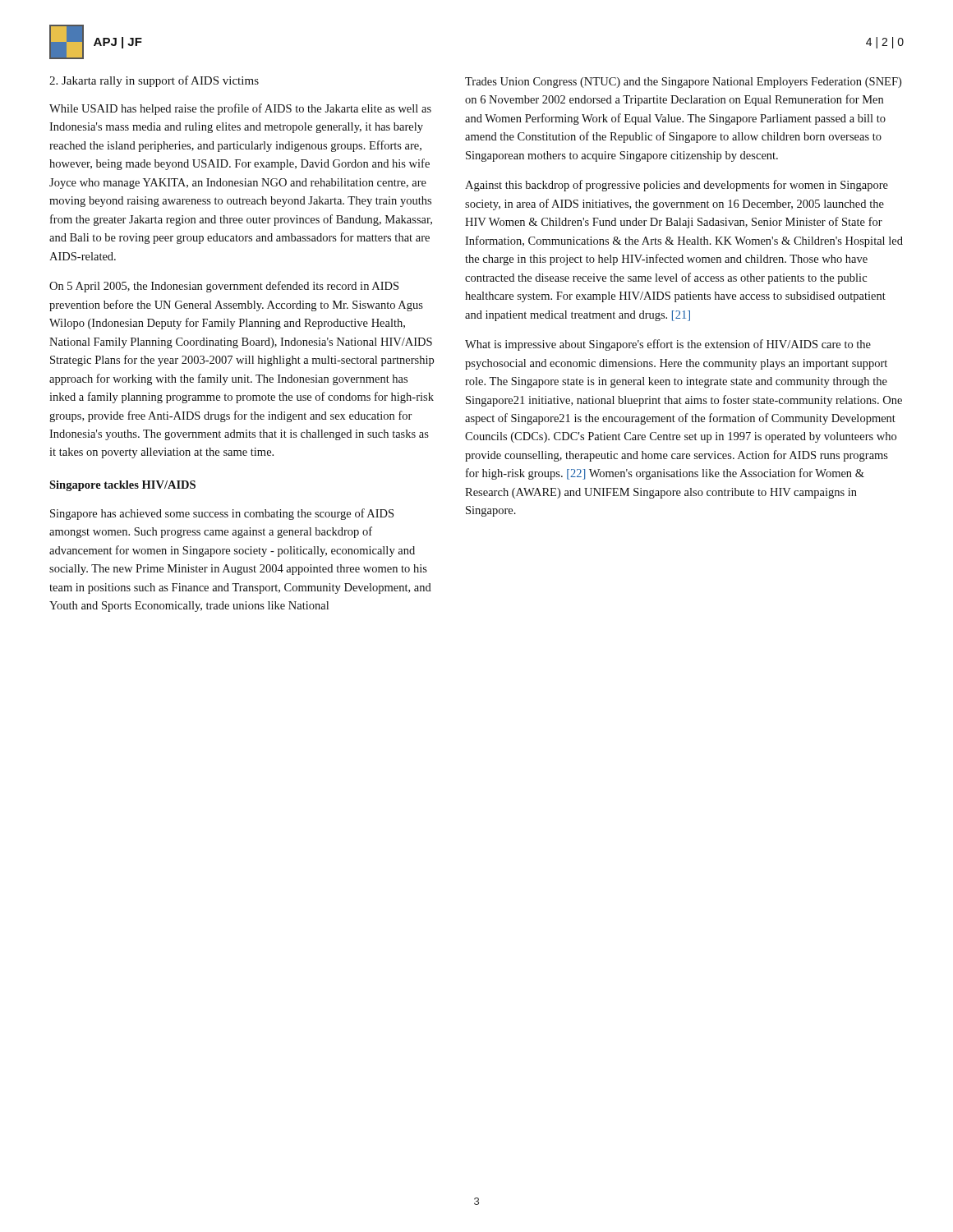This screenshot has width=953, height=1232.
Task: Click on the text block that reads "While USAID has helped"
Action: (x=241, y=182)
